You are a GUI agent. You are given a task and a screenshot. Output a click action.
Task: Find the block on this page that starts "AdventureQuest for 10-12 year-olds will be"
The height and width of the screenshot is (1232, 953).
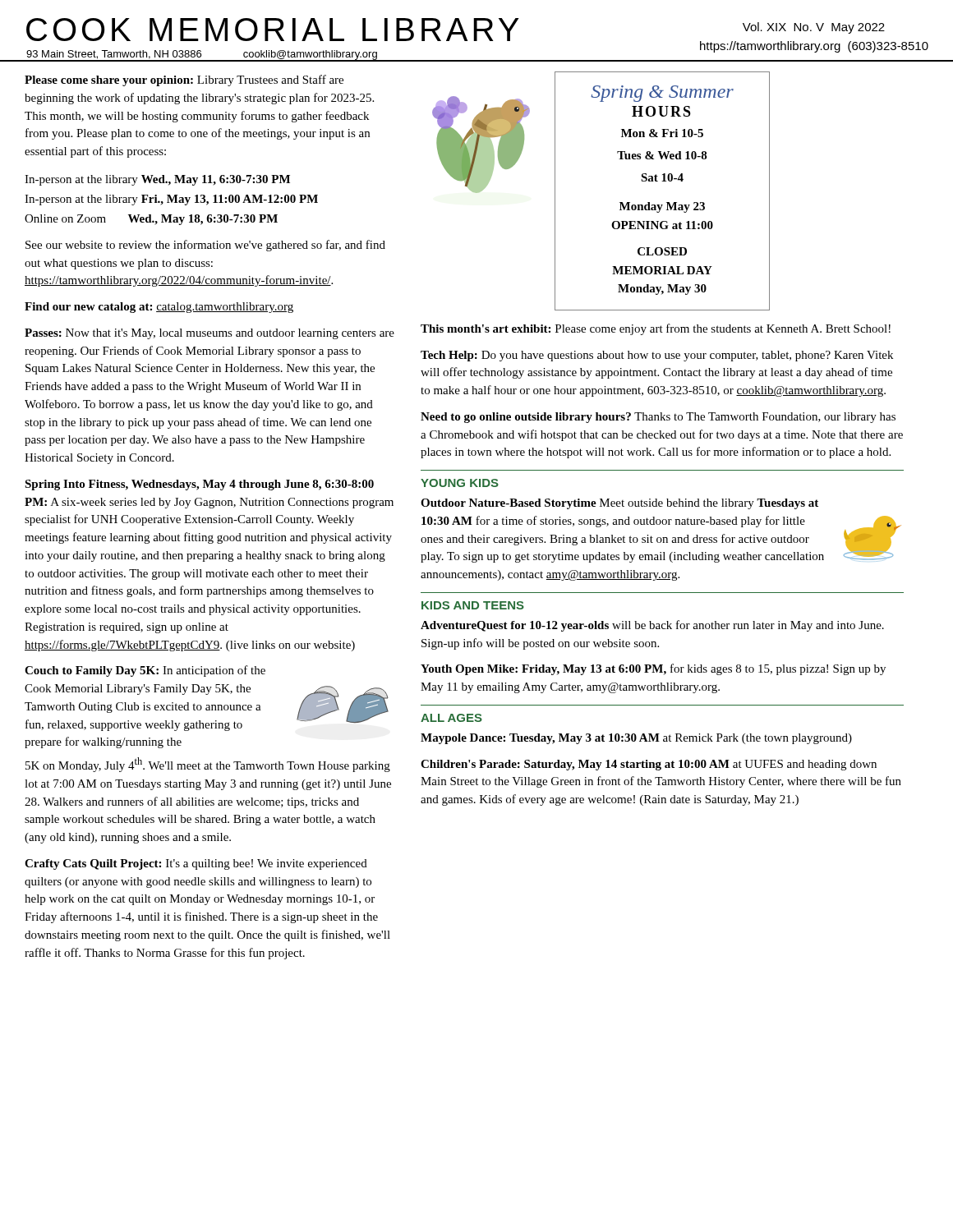coord(653,634)
